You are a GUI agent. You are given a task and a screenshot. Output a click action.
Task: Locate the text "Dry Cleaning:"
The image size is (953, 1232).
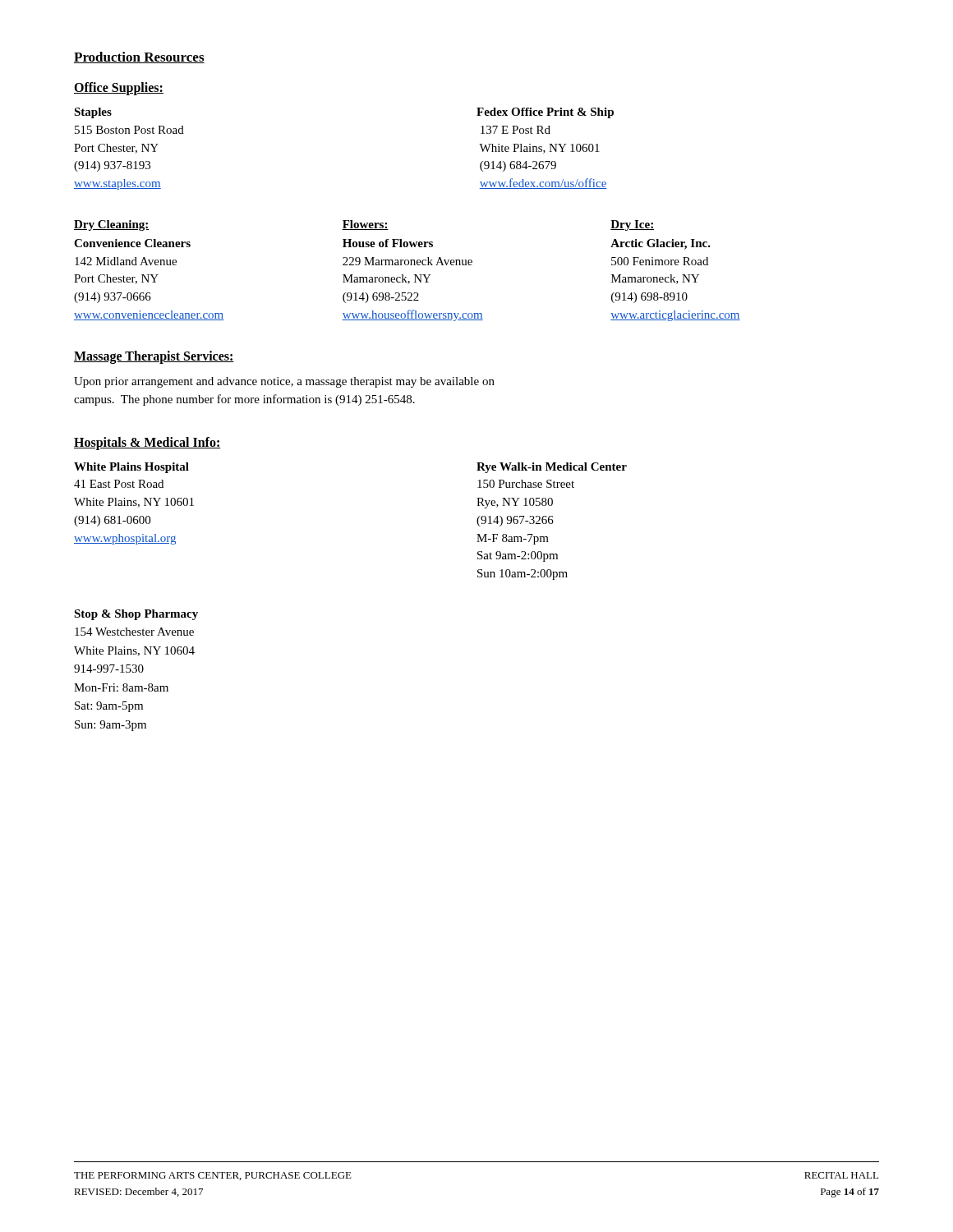[x=111, y=224]
